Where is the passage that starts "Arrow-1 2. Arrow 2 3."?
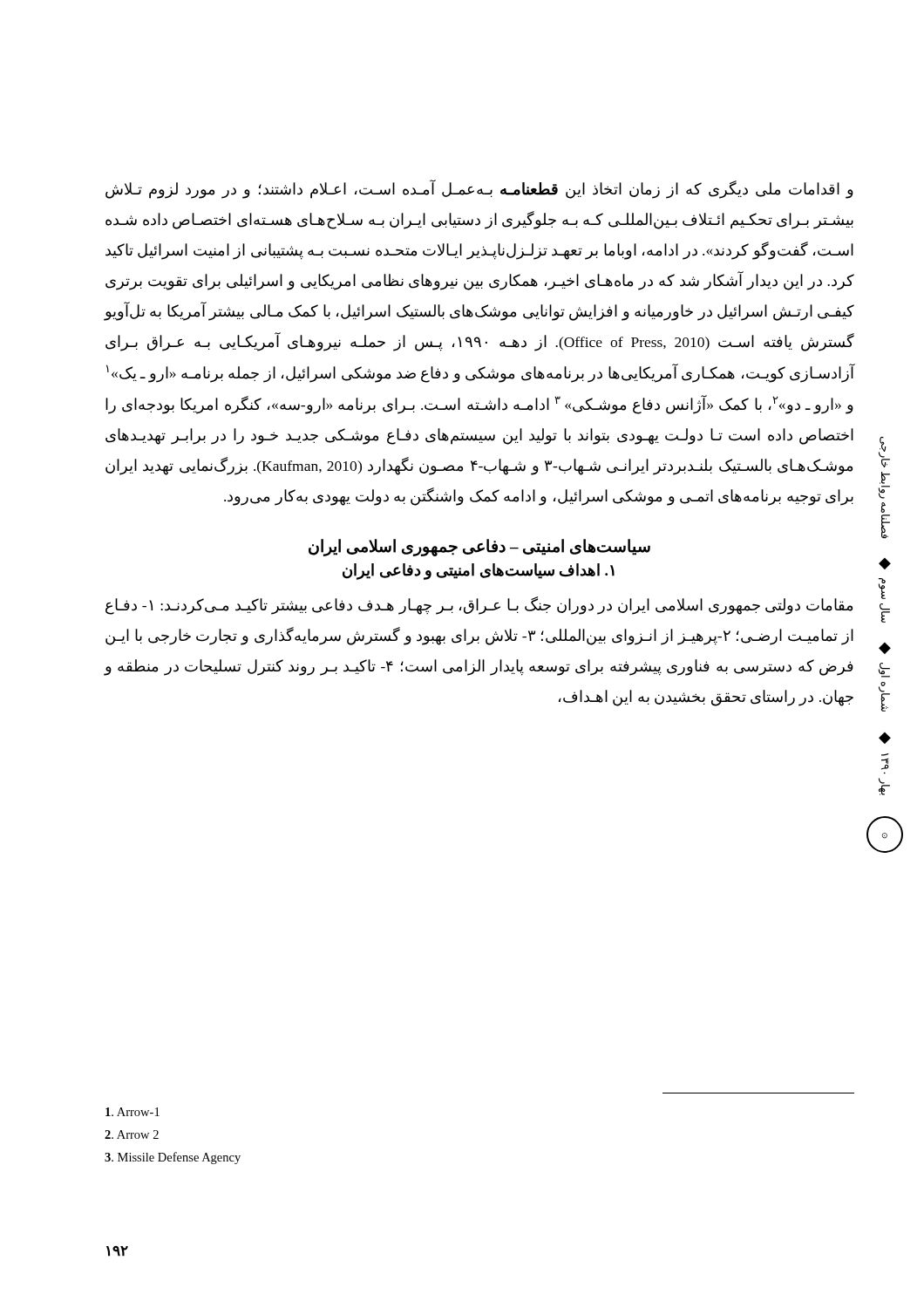 [x=132, y=1112]
